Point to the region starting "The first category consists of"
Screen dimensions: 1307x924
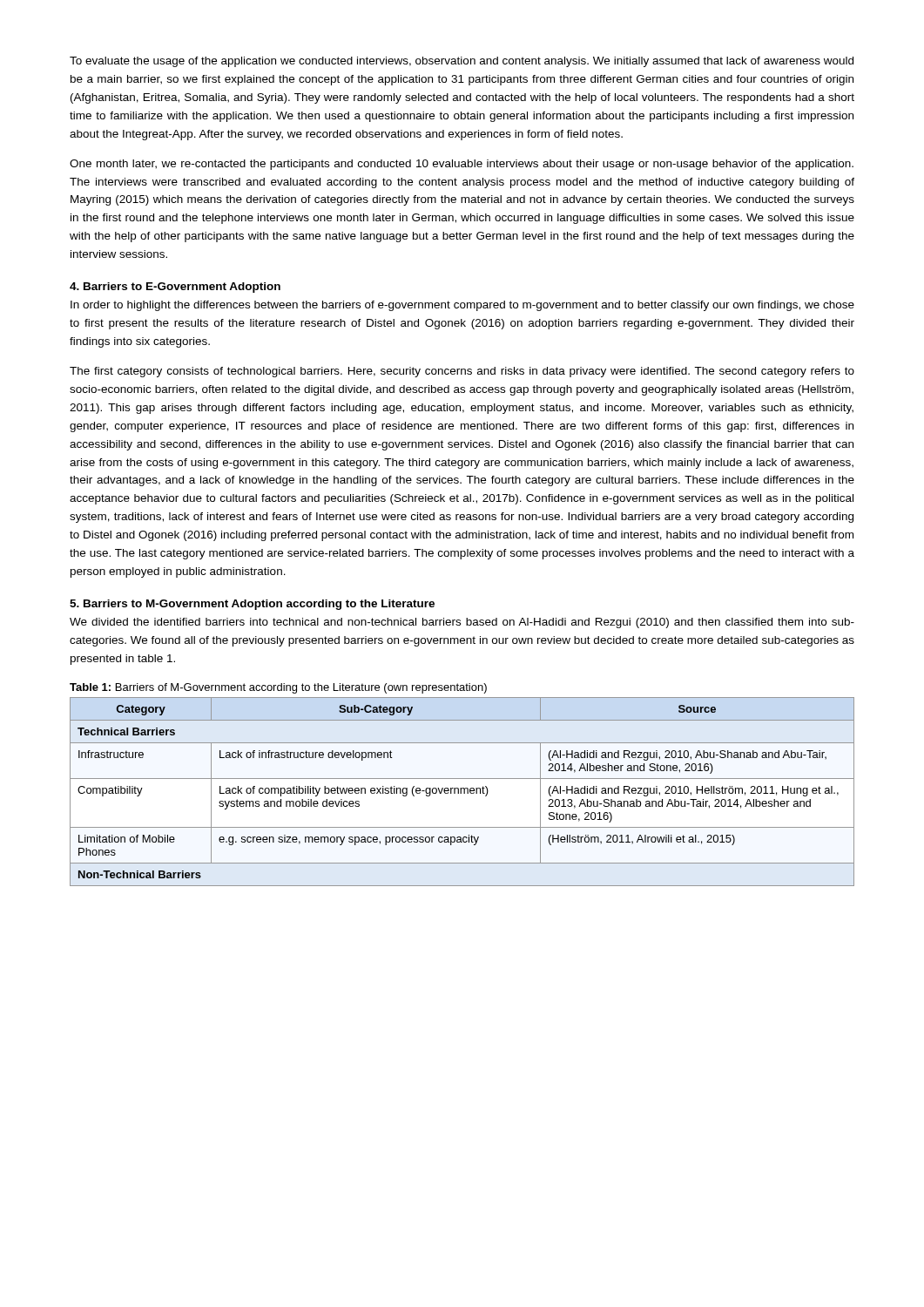[x=462, y=472]
